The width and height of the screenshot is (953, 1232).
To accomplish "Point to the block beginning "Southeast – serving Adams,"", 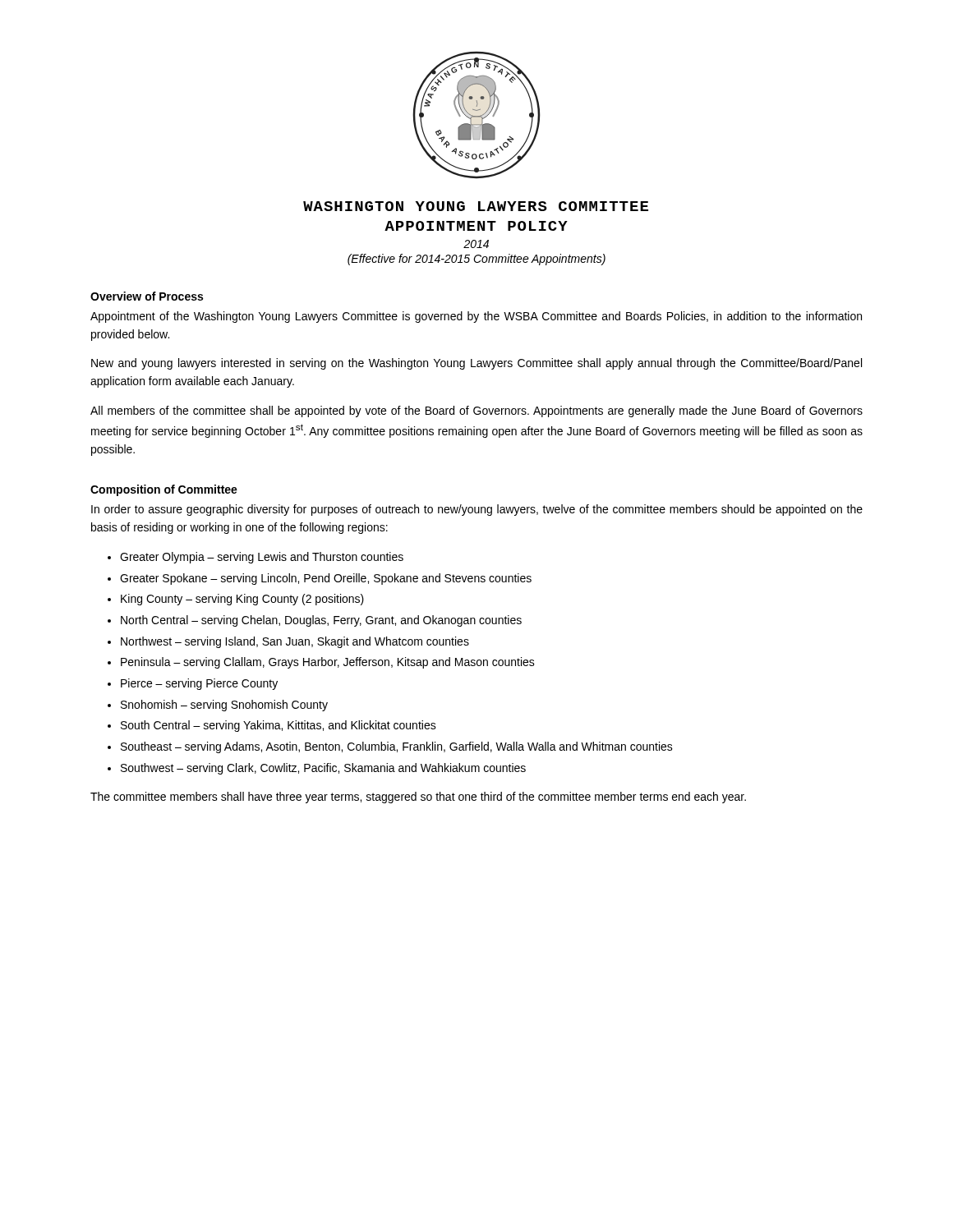I will point(396,747).
